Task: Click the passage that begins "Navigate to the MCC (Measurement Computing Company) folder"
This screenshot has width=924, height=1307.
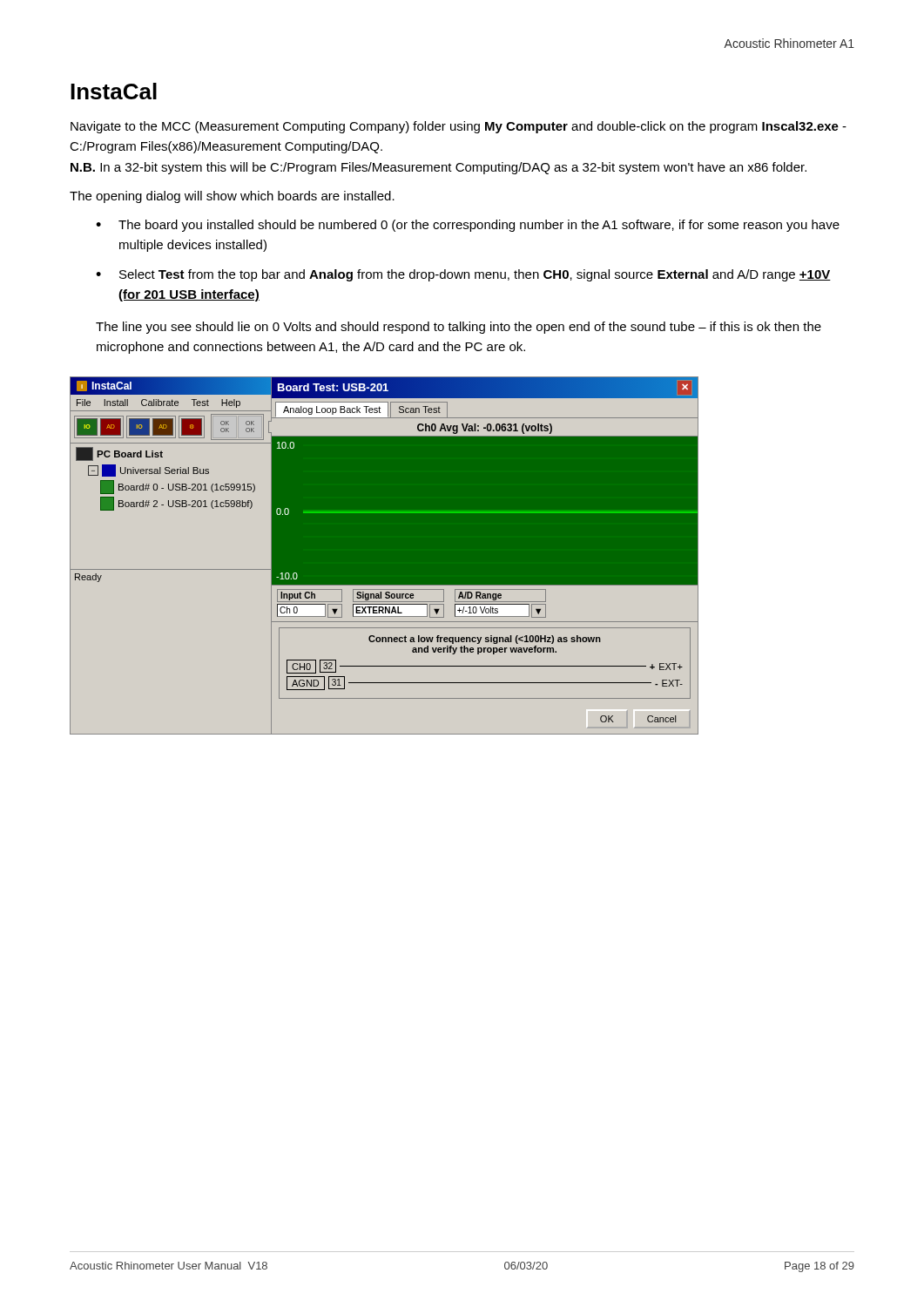Action: pyautogui.click(x=459, y=127)
